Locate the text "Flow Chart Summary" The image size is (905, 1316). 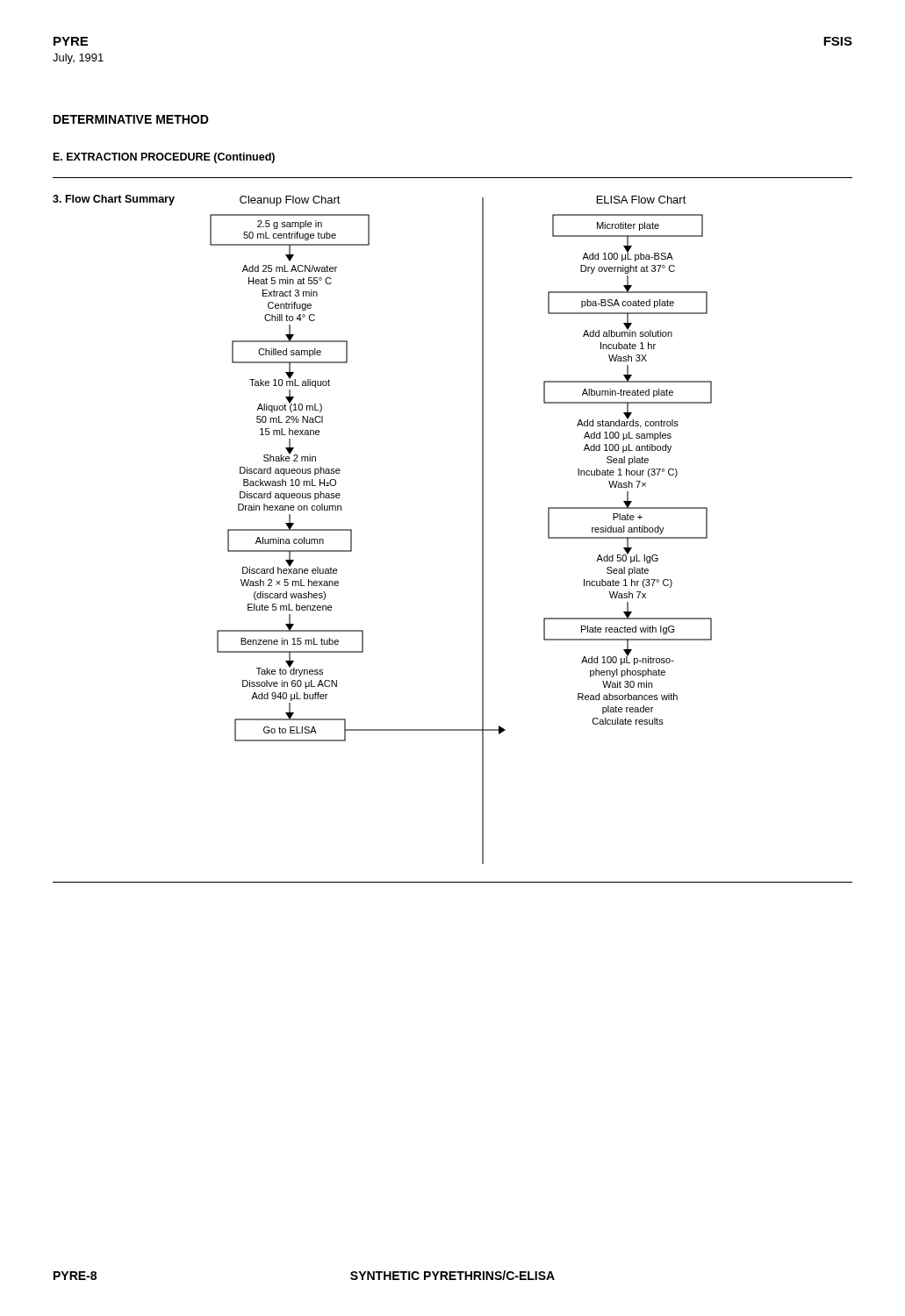pos(114,199)
